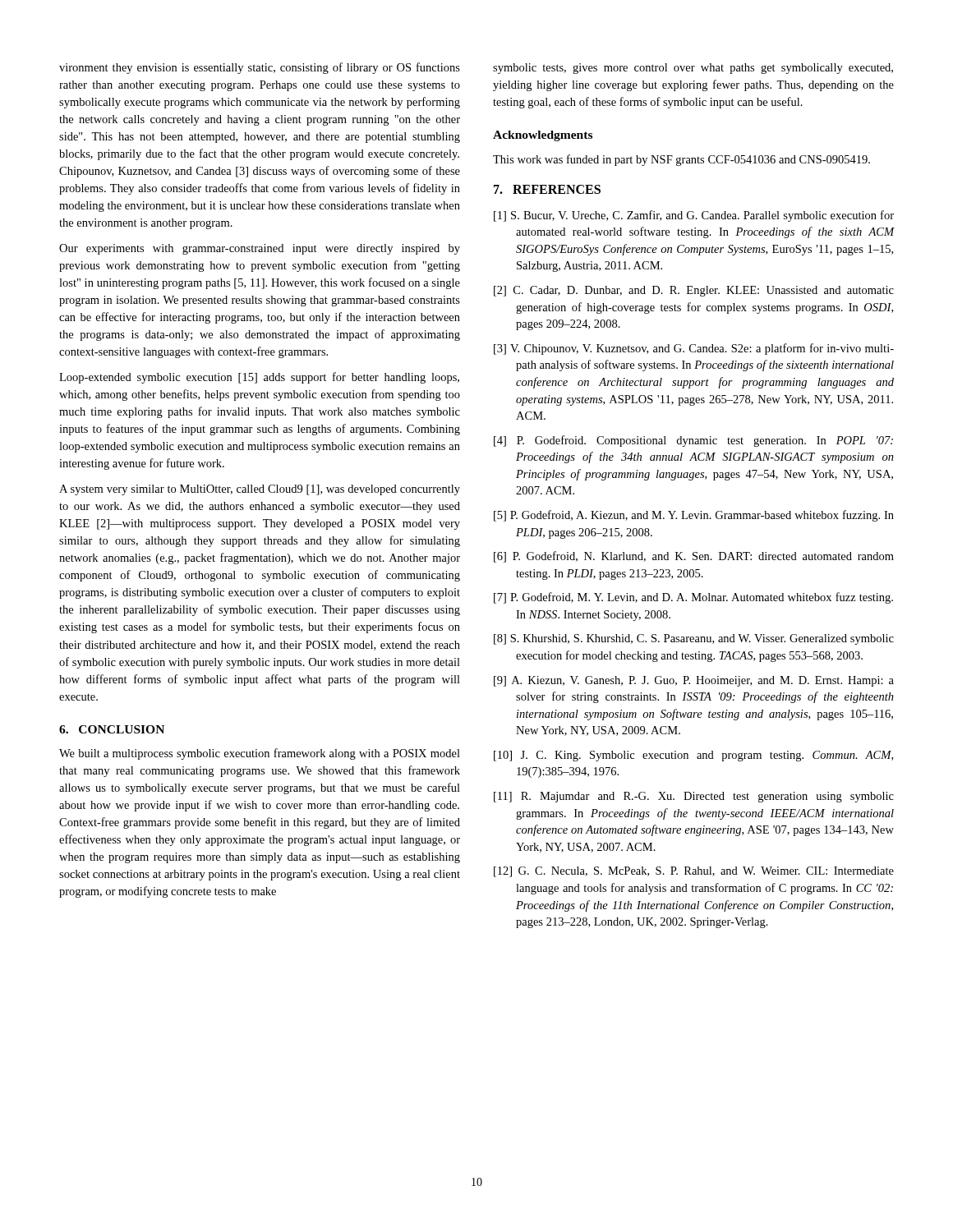The width and height of the screenshot is (953, 1232).
Task: Find the block on this page that starts "[8] S. Khurshid, S. Khurshid, C. S. Pasareanu,"
Action: [693, 647]
